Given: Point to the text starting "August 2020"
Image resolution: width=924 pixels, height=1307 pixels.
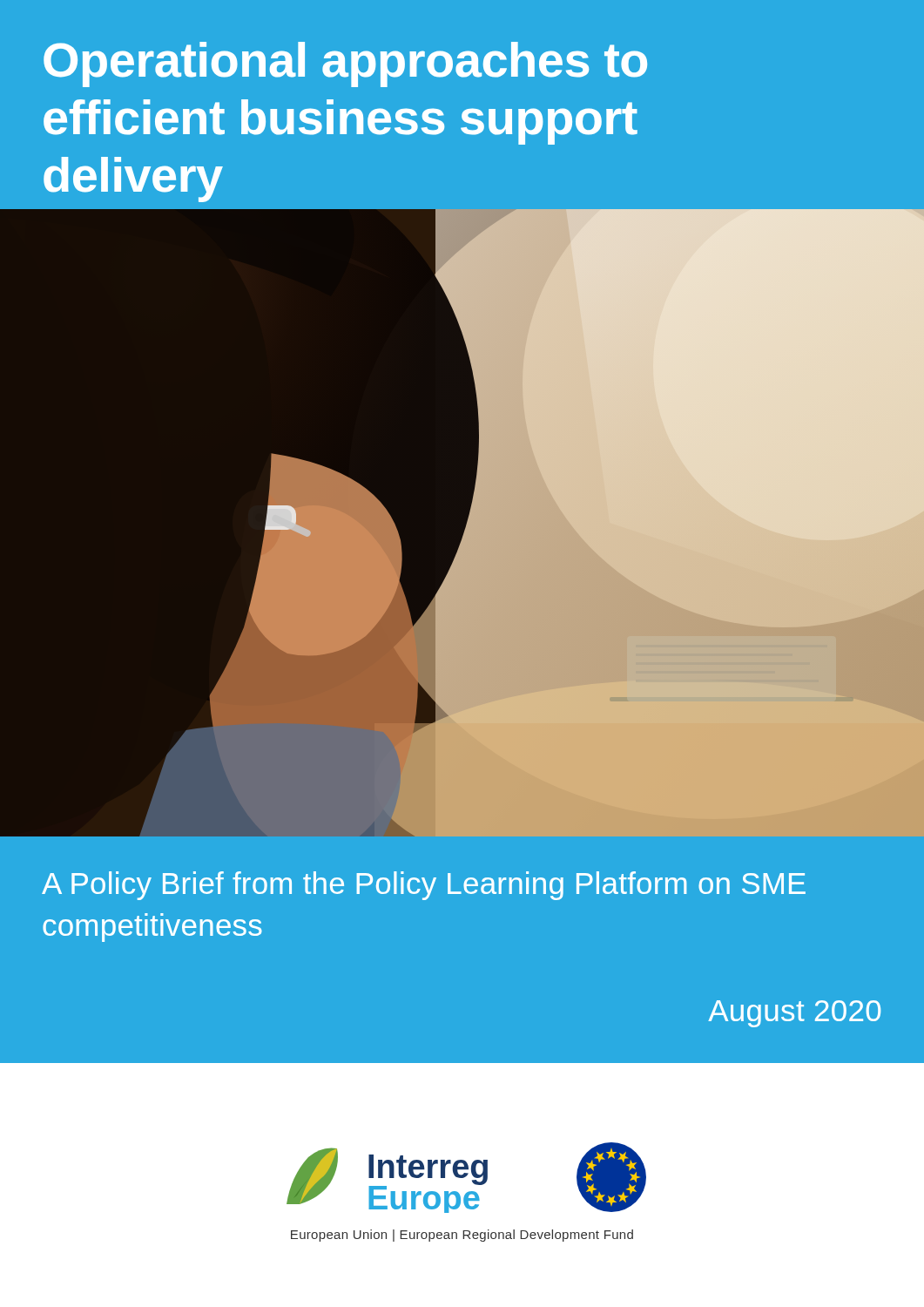Looking at the screenshot, I should click(x=795, y=1010).
